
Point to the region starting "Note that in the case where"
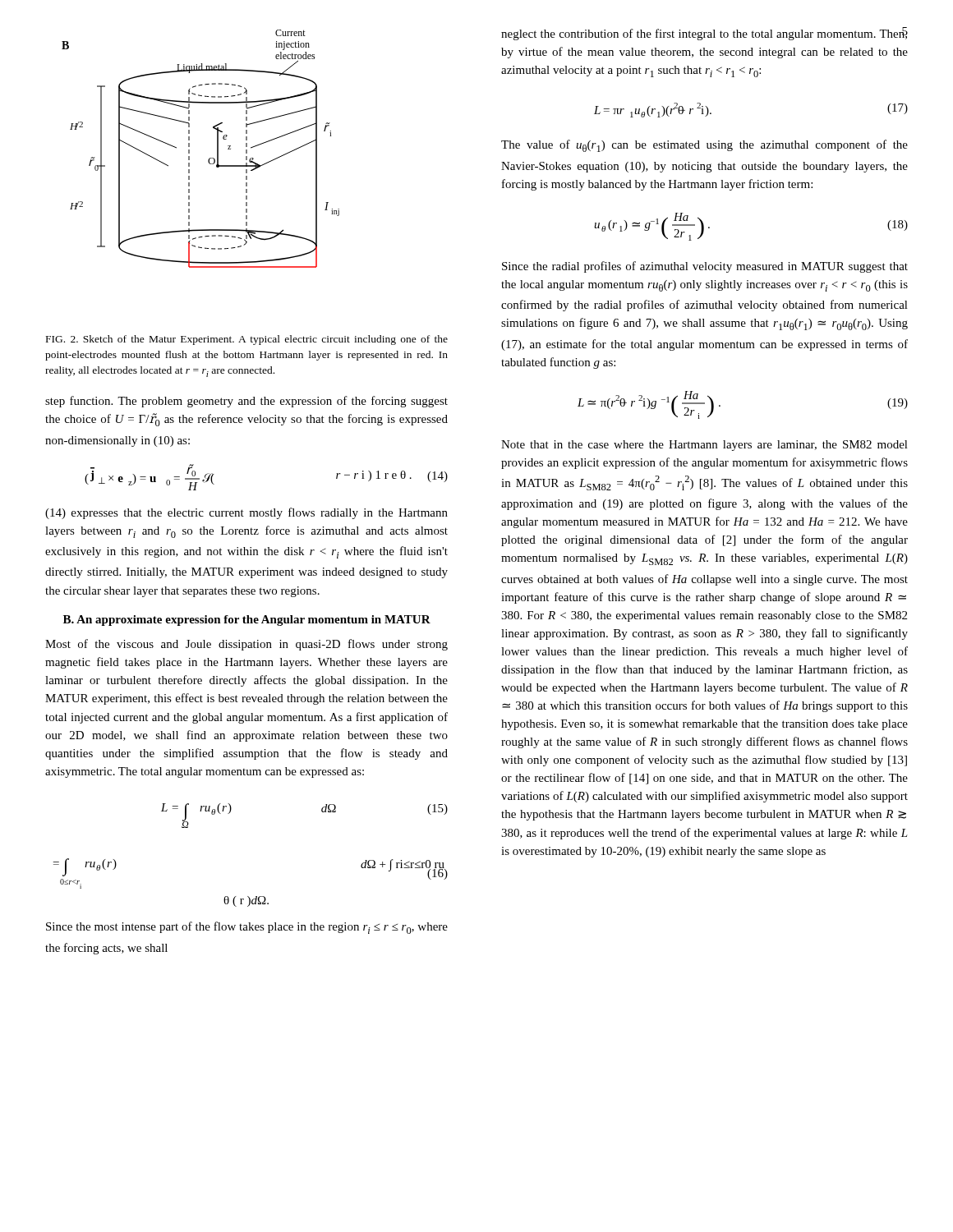(x=705, y=647)
